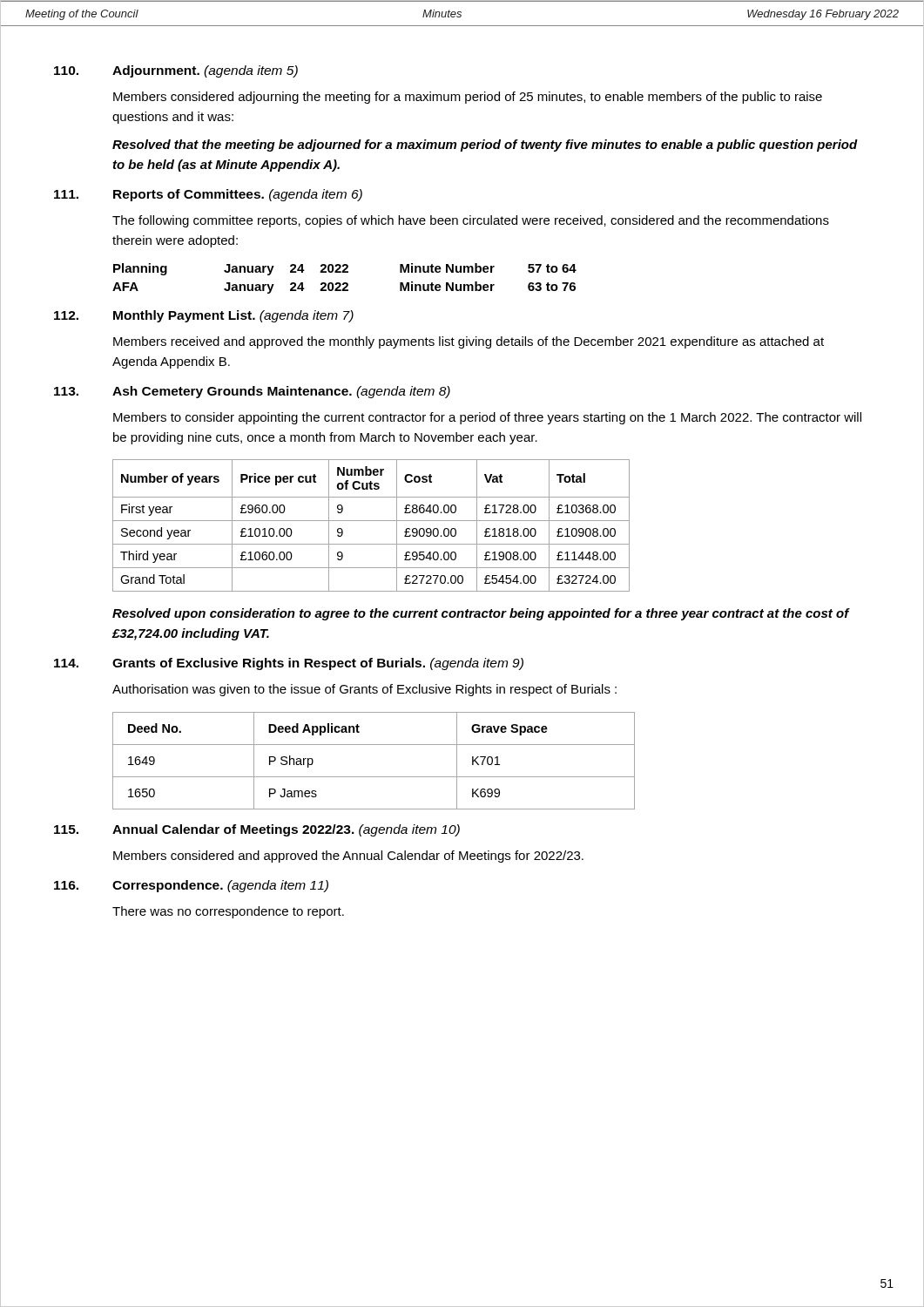Point to the block beginning "Members to consider appointing"
Image resolution: width=924 pixels, height=1307 pixels.
492,427
